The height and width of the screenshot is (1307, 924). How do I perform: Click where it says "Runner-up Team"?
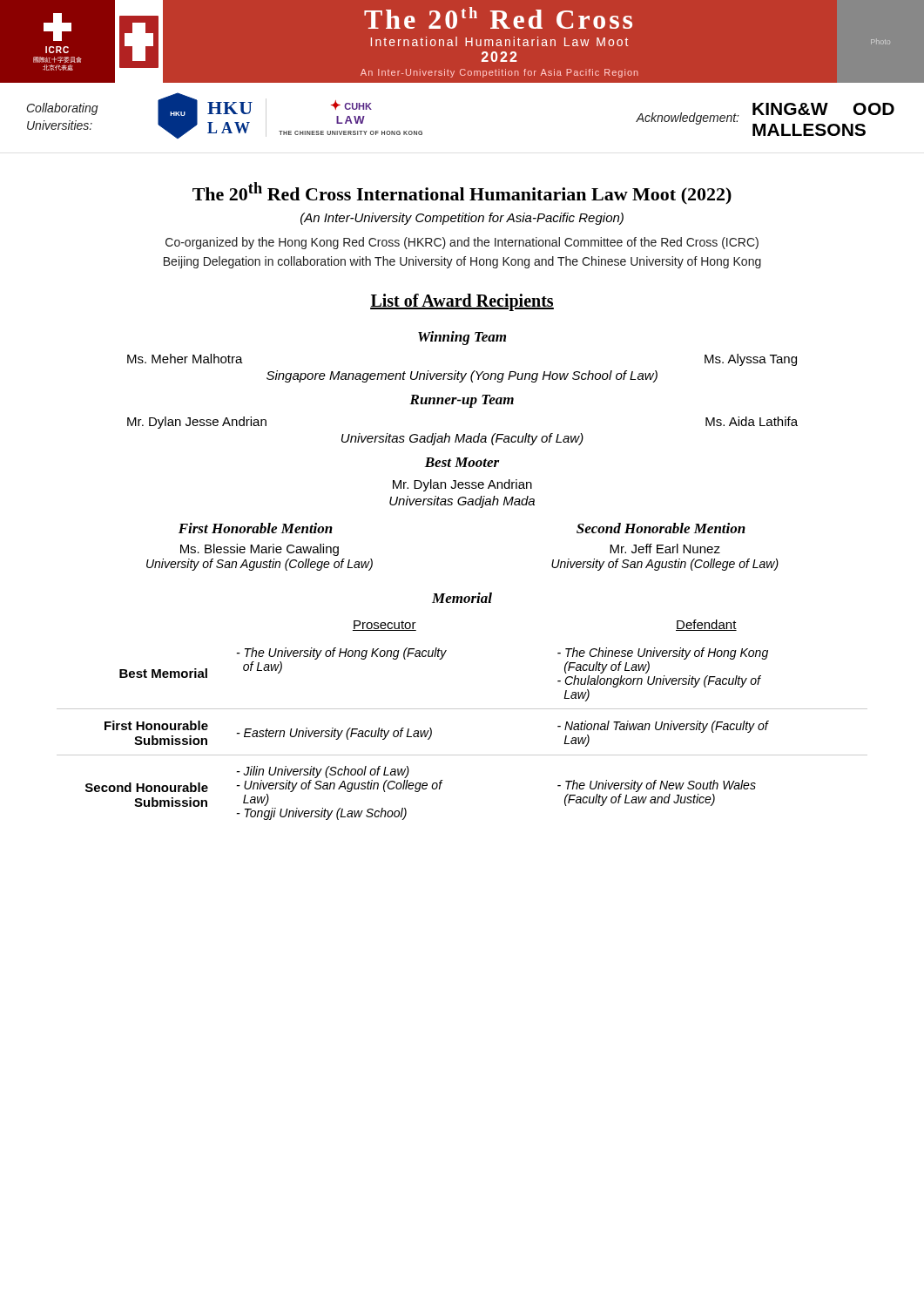462,399
